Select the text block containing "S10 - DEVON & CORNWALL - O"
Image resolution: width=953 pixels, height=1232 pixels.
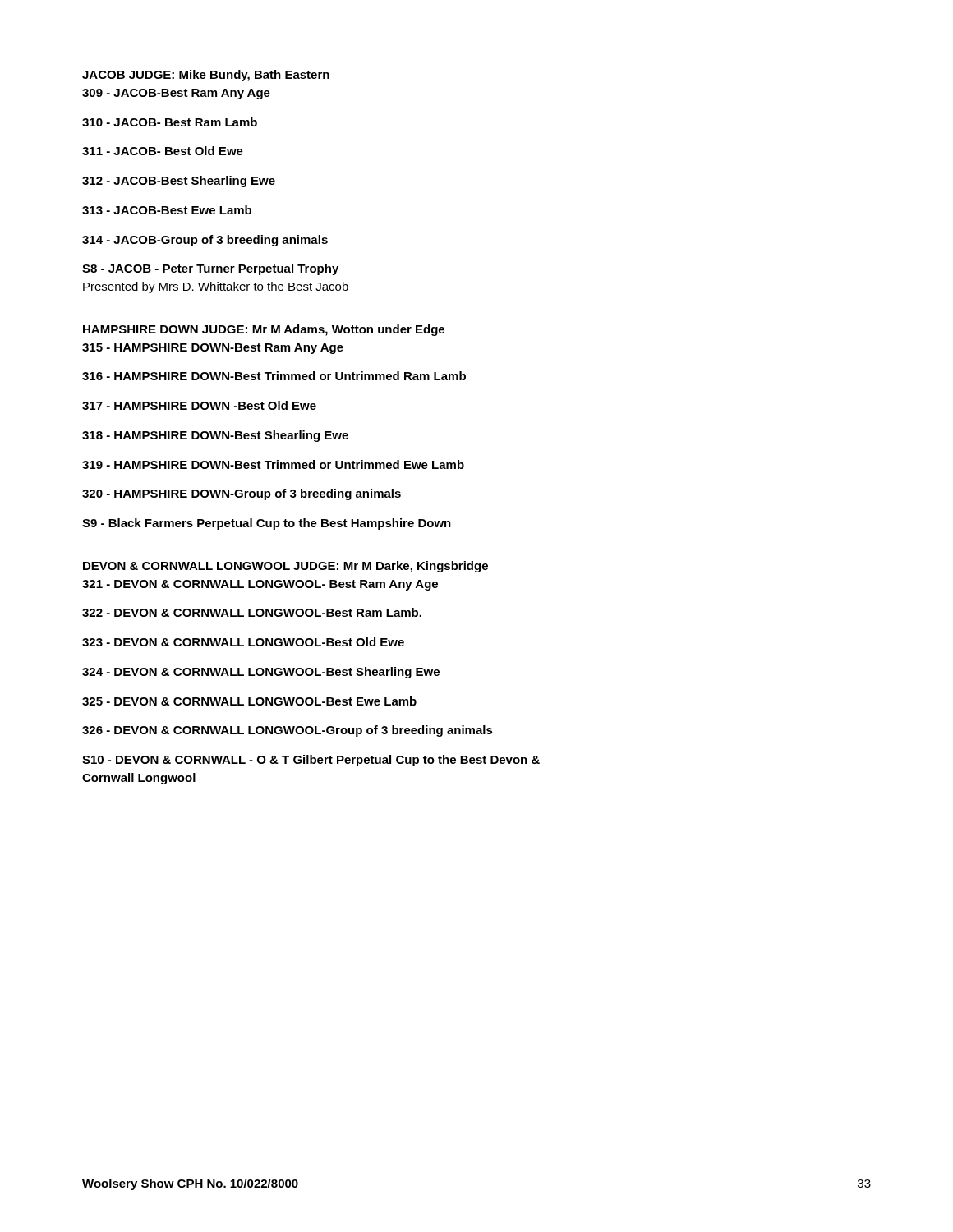(x=476, y=769)
